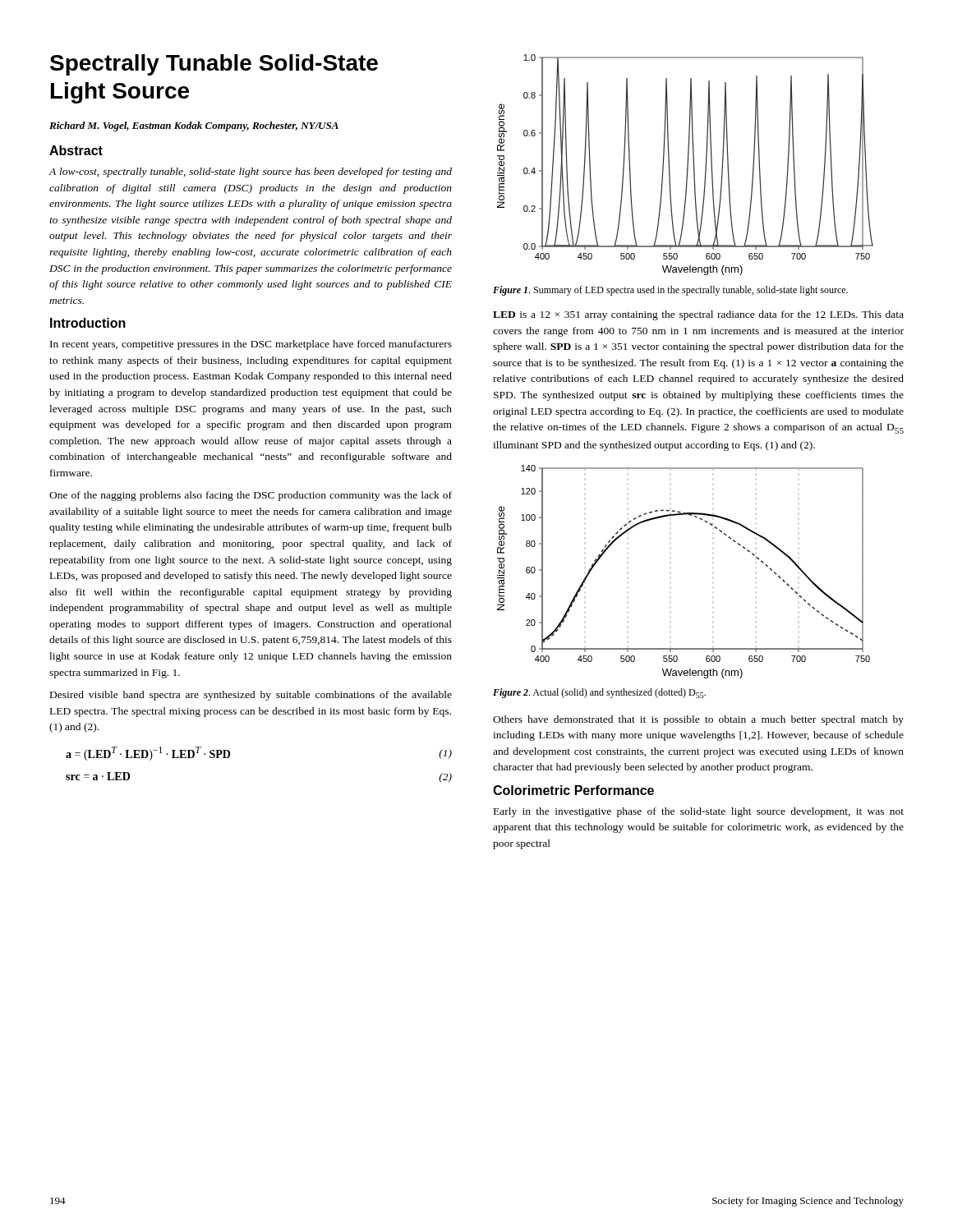The height and width of the screenshot is (1232, 953).
Task: Locate the text block that reads "One of the nagging problems also"
Action: [x=251, y=584]
